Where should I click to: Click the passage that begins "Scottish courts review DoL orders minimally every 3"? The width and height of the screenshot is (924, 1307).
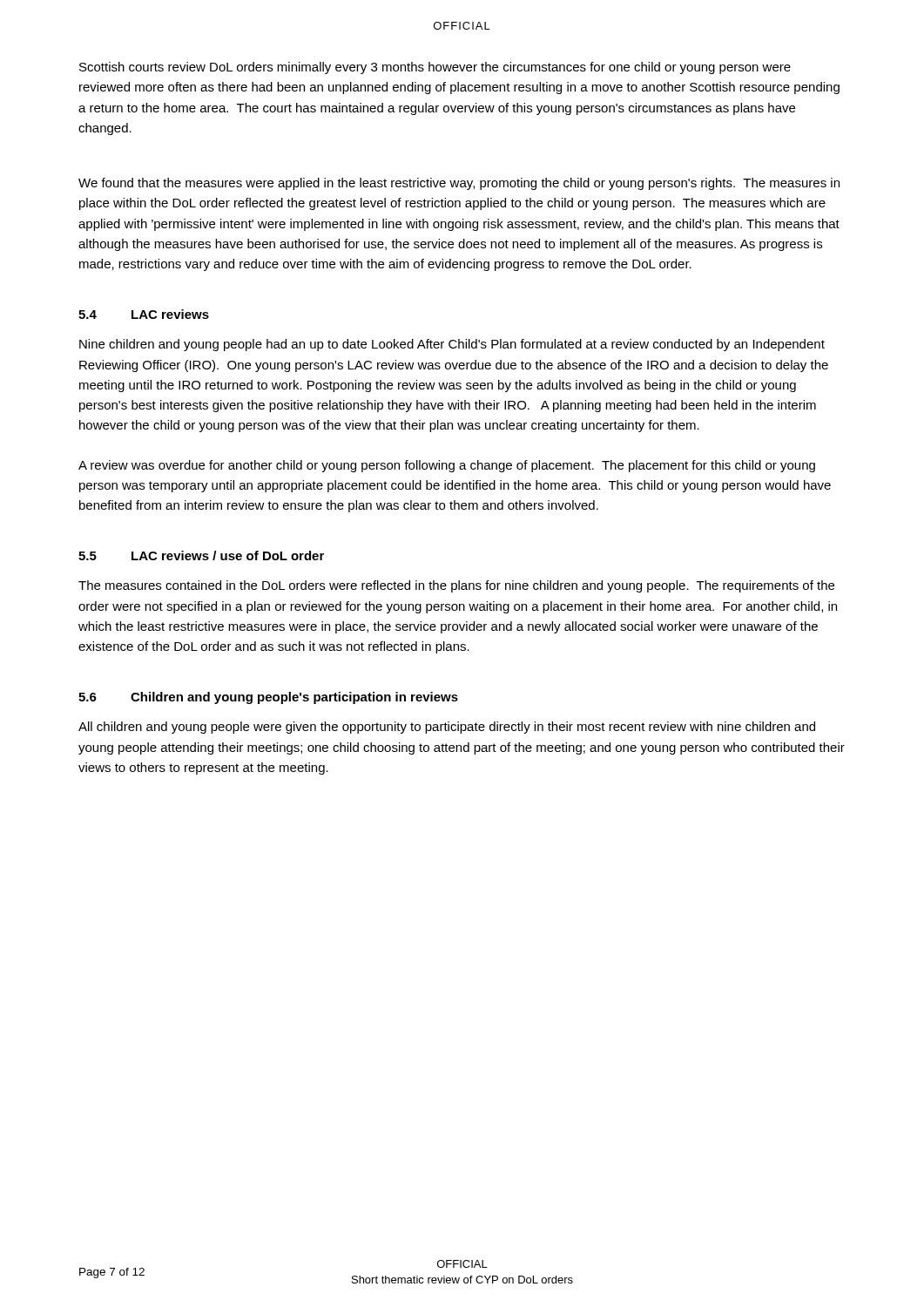459,97
